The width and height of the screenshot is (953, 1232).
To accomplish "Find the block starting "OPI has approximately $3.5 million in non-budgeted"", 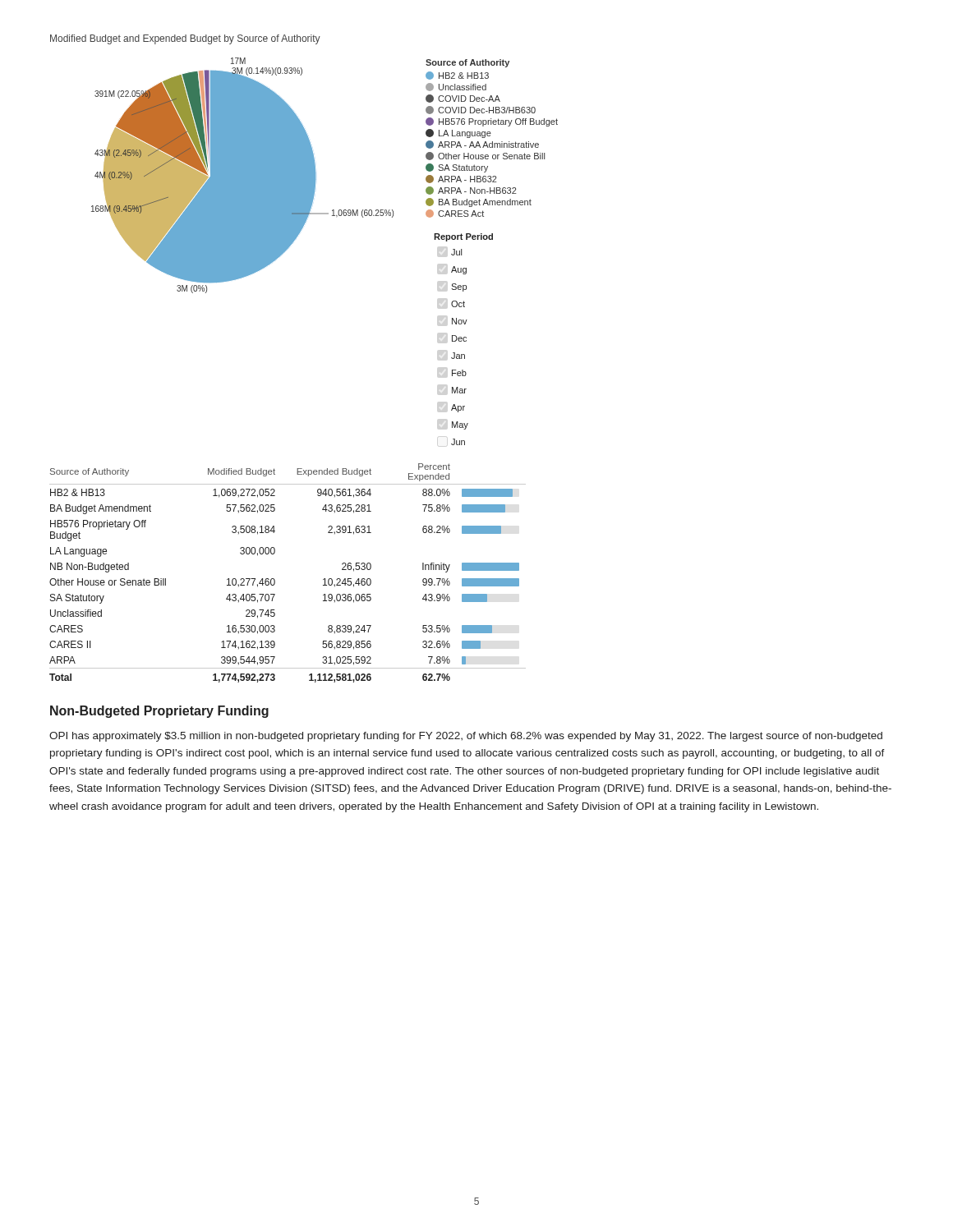I will coord(471,771).
